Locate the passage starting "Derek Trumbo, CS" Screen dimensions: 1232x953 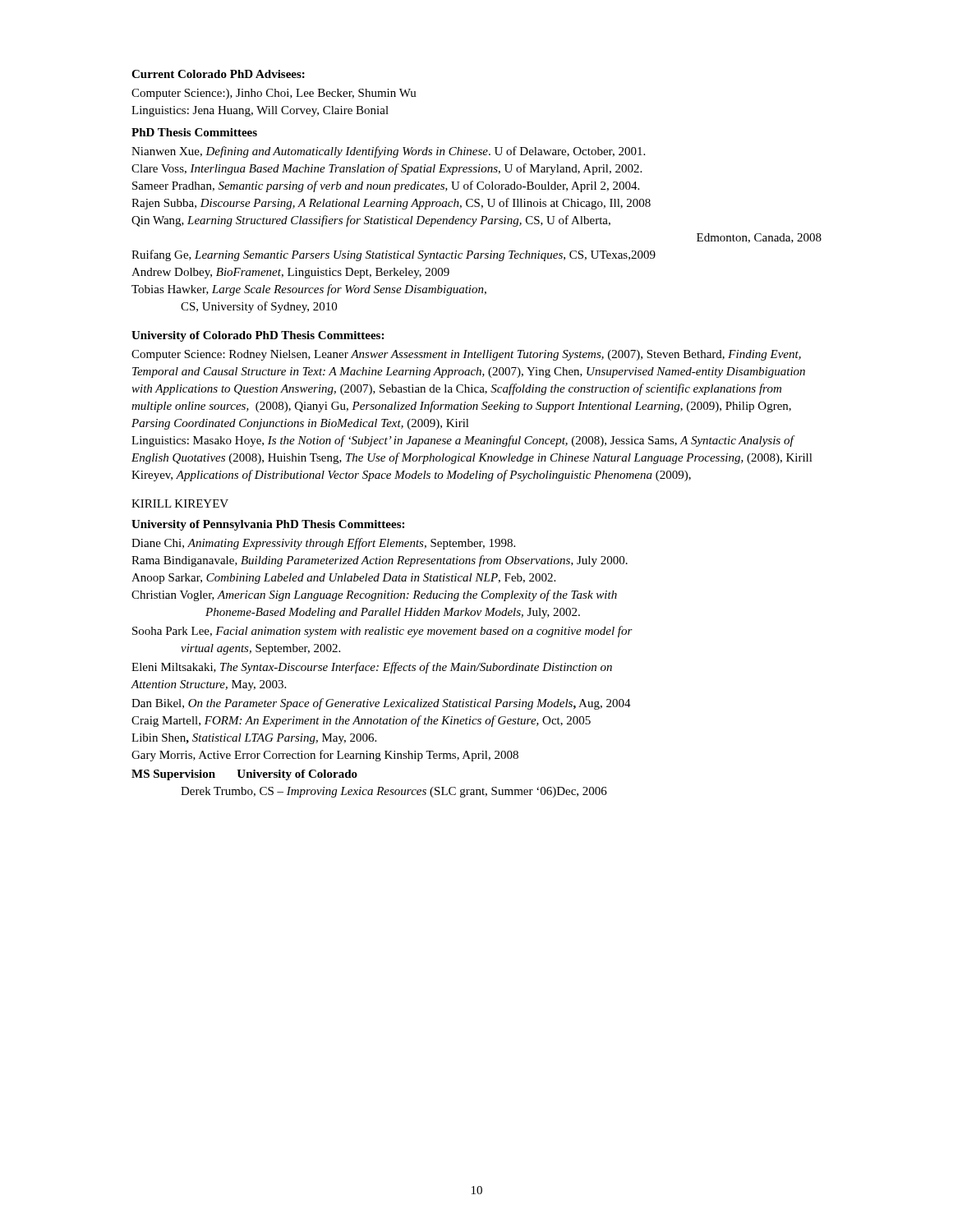click(x=394, y=791)
